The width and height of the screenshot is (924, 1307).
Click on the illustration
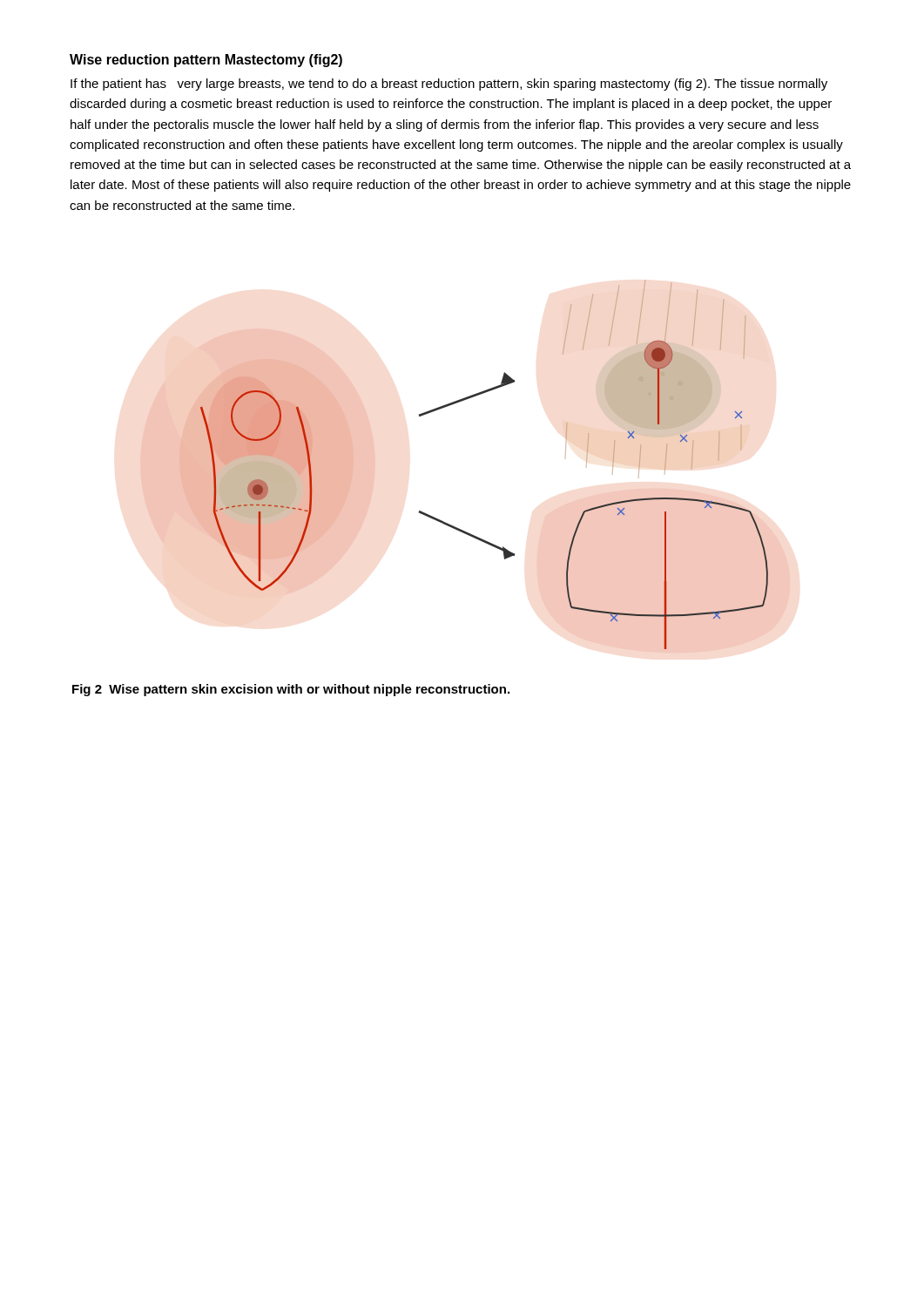462,452
